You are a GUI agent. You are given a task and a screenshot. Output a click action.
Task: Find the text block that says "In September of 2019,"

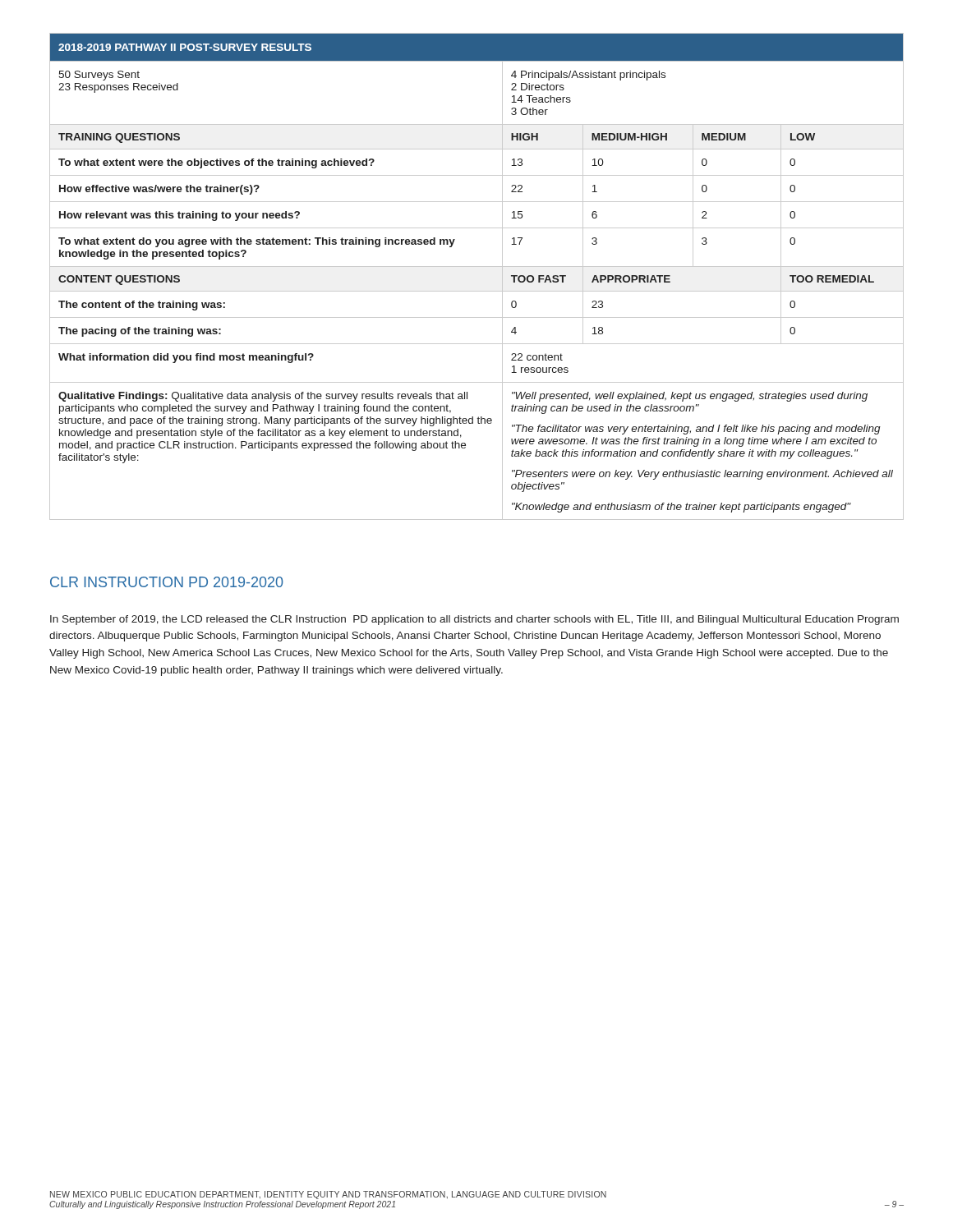[476, 645]
